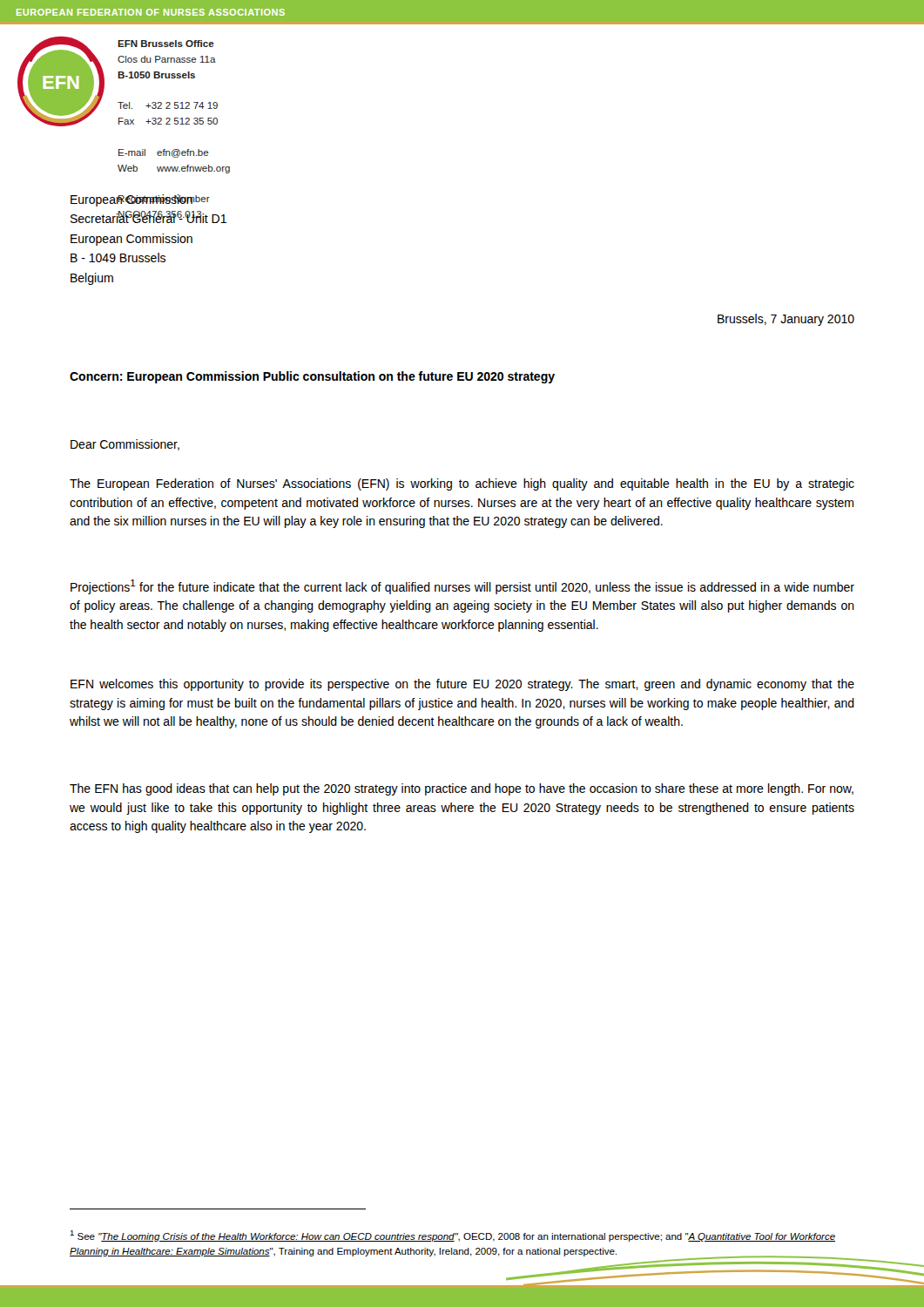Viewport: 924px width, 1307px height.
Task: Locate the text block containing "EFN Brussels Office Clos du Parnasse 11a B-1050"
Action: point(174,130)
